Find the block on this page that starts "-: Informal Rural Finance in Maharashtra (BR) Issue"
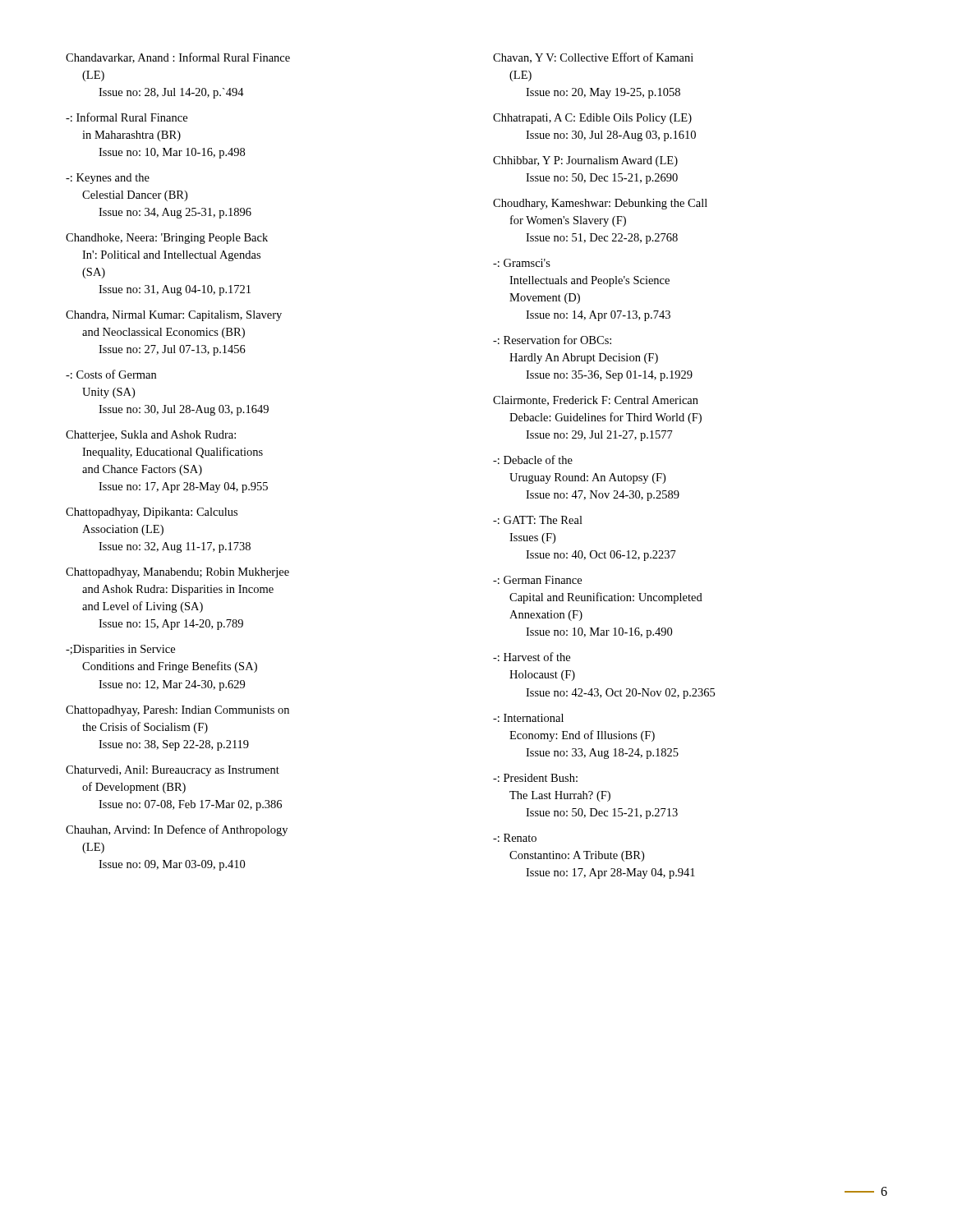Viewport: 953px width, 1232px height. coord(127,117)
